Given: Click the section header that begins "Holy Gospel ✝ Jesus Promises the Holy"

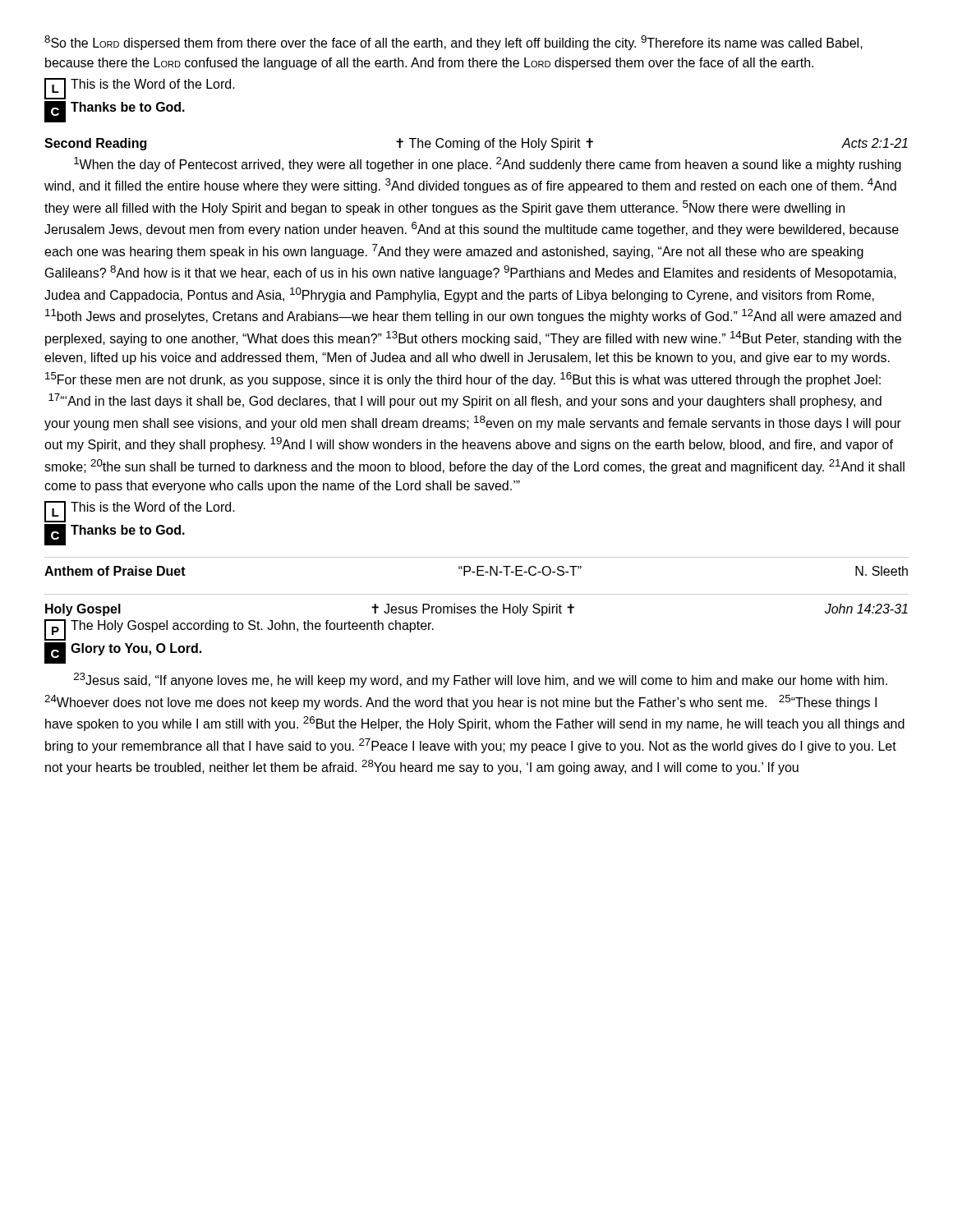Looking at the screenshot, I should pos(476,609).
